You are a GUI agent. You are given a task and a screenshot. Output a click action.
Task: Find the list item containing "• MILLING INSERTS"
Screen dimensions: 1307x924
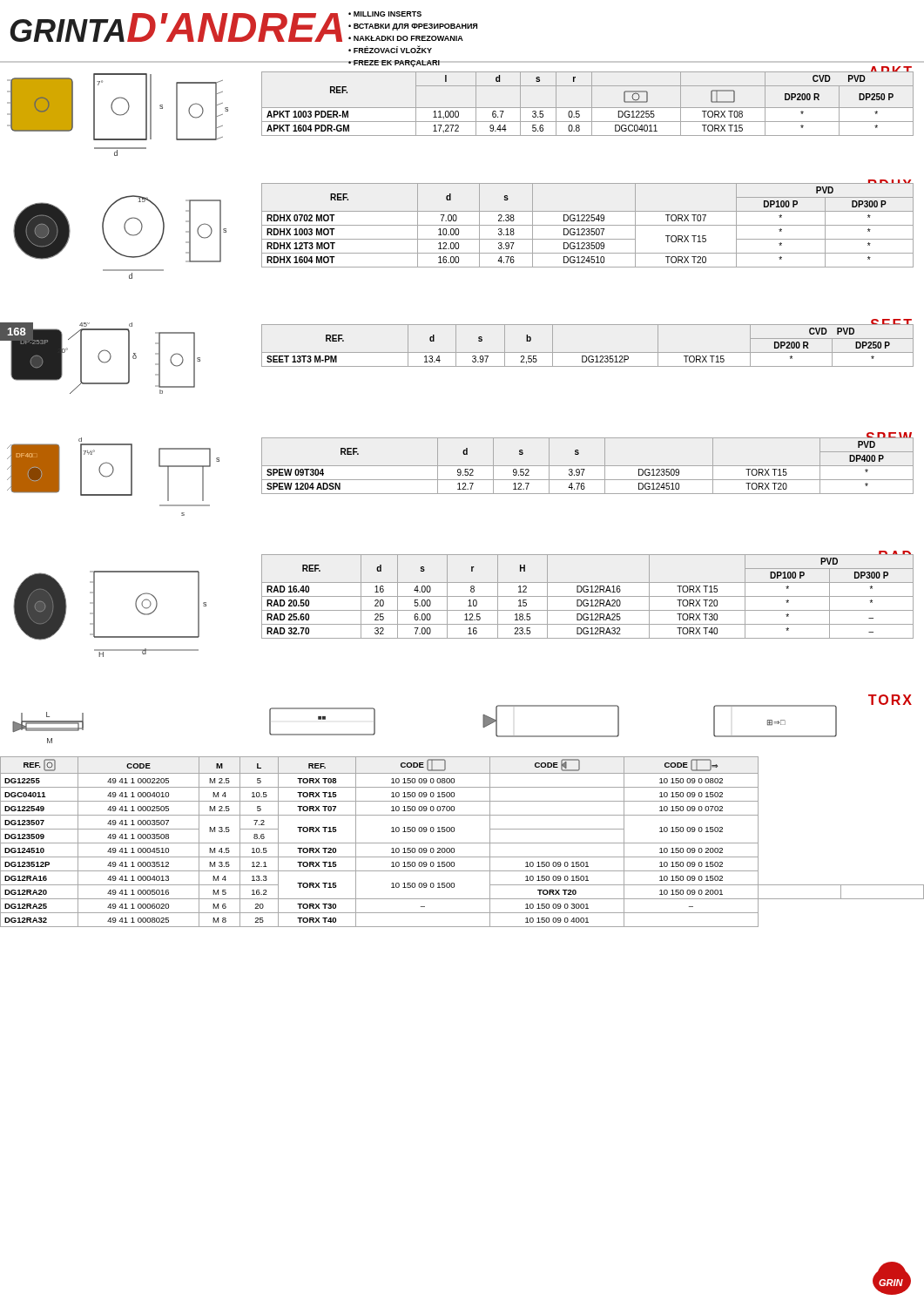coord(413,39)
